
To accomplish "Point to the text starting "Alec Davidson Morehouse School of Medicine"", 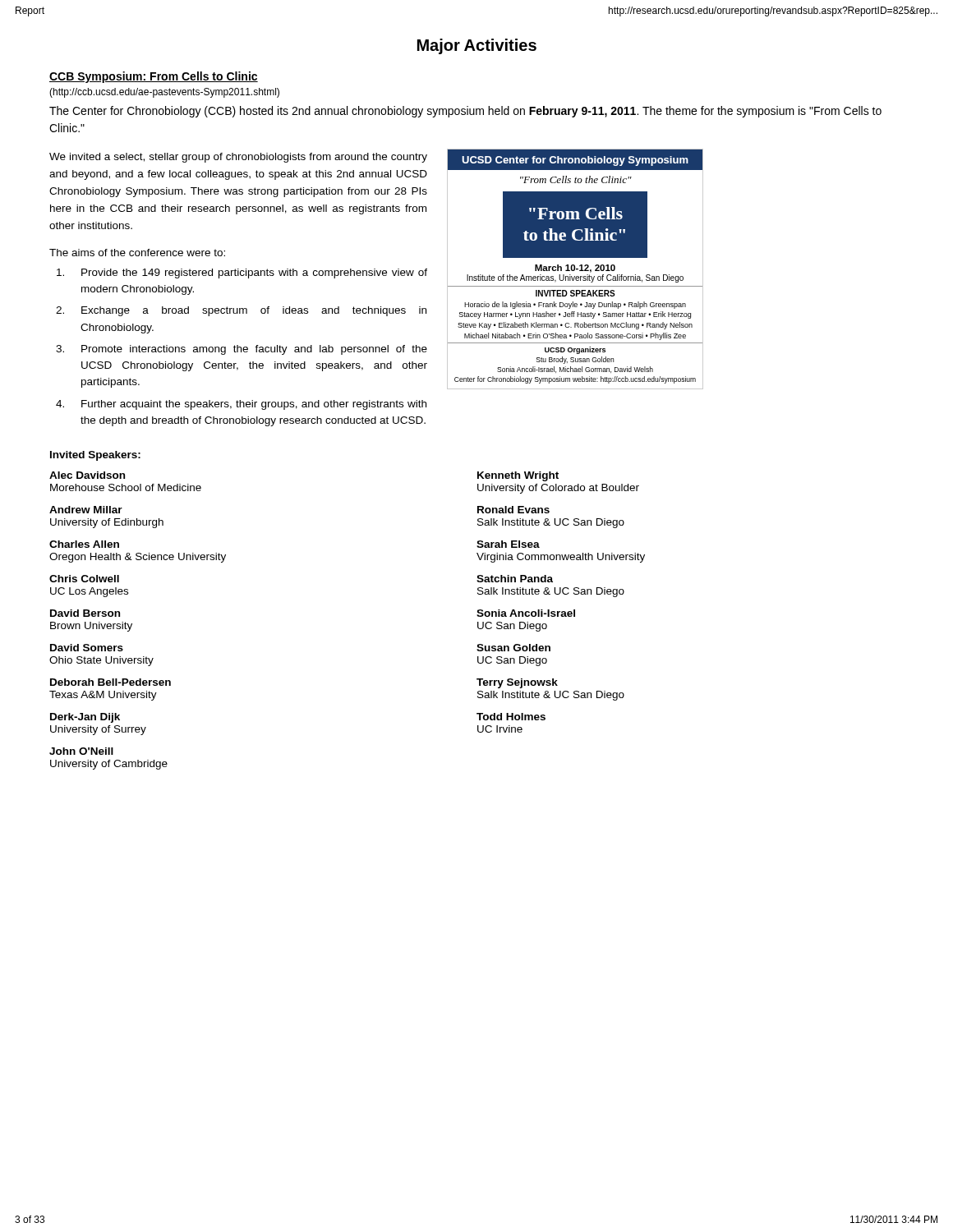I will click(x=87, y=475).
